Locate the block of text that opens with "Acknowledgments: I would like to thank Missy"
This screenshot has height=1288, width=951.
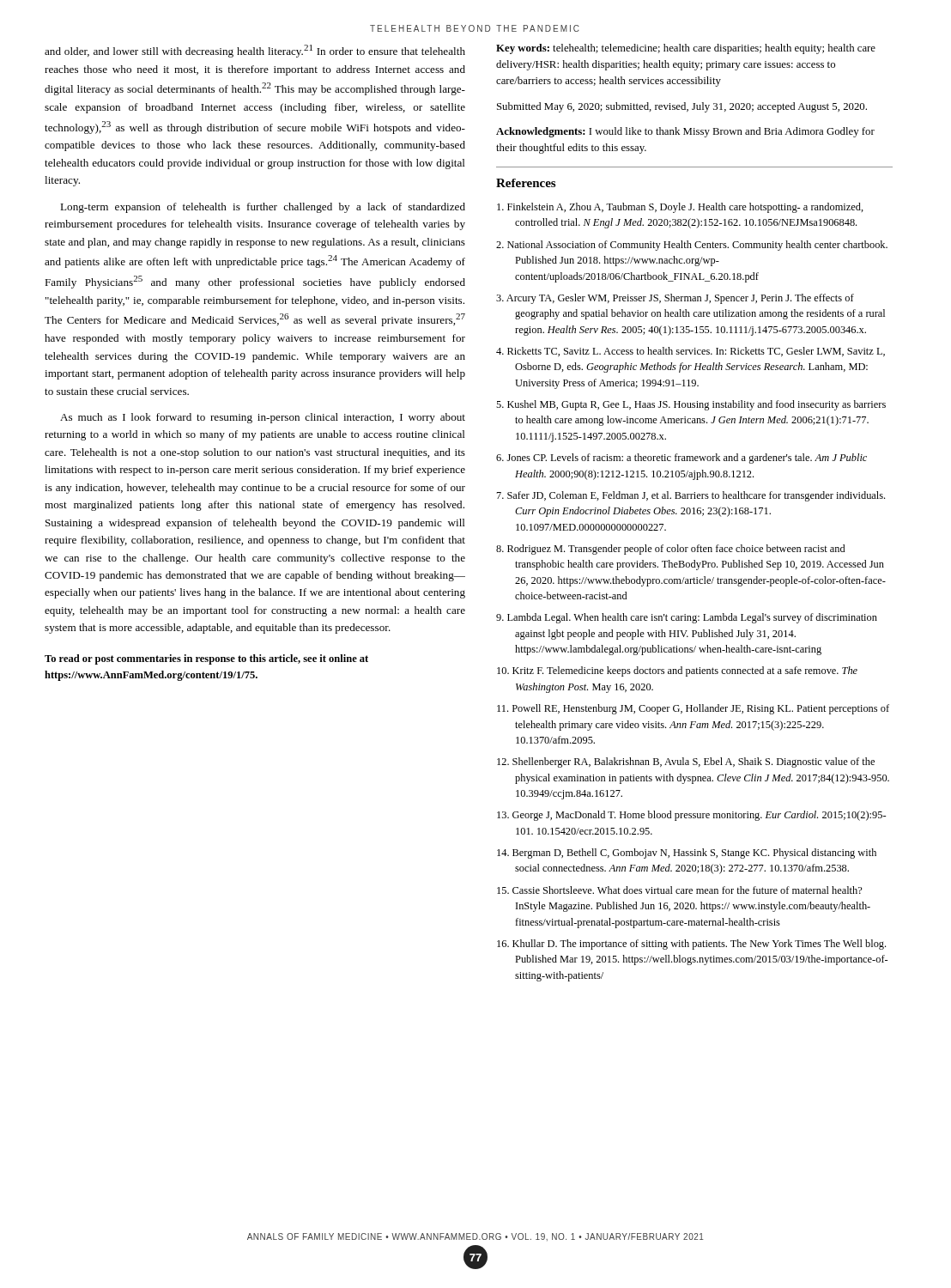[685, 139]
